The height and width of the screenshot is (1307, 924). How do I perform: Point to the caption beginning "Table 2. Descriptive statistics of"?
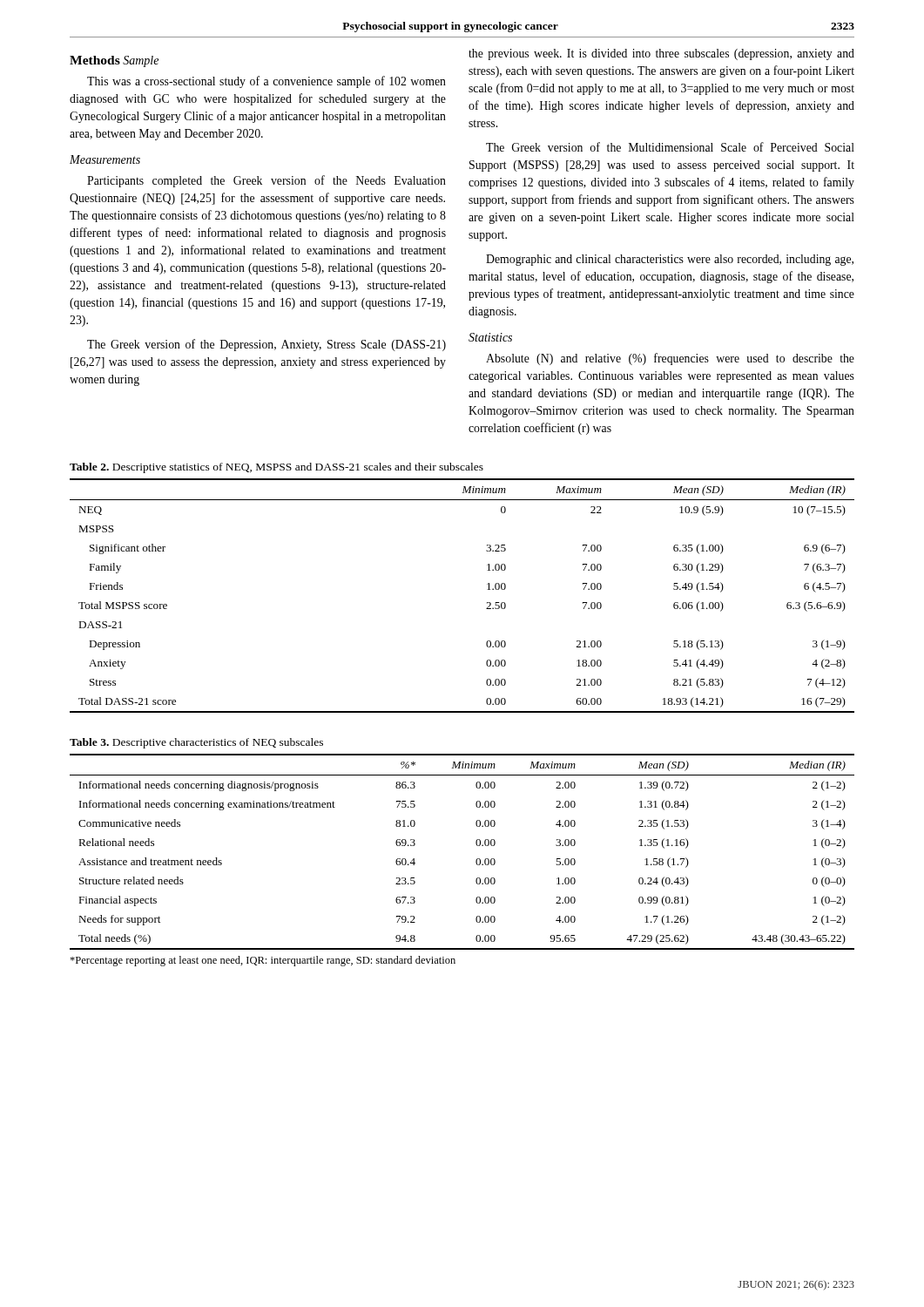click(x=277, y=467)
